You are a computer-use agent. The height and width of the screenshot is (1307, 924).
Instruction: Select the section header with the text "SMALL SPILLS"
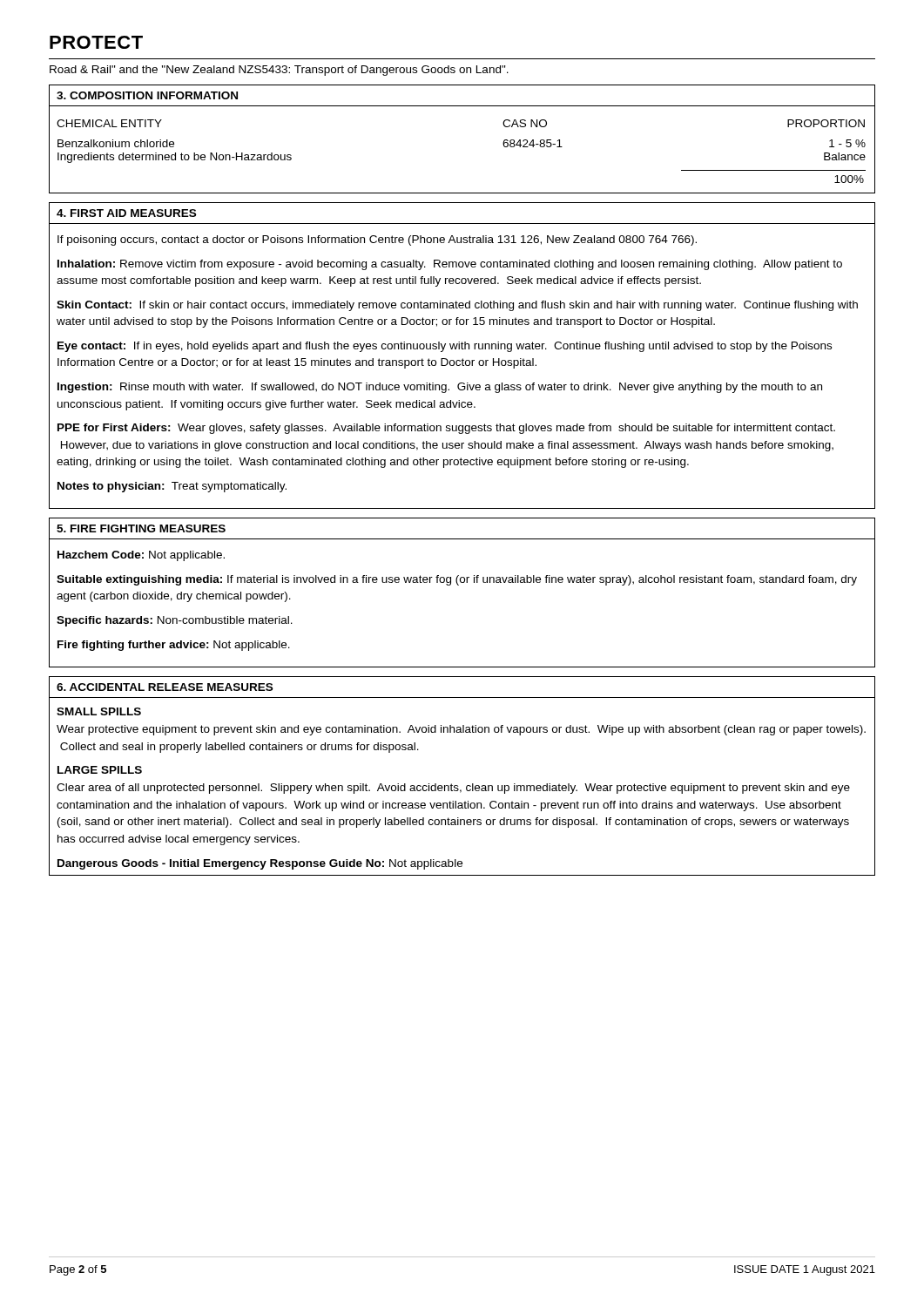(99, 712)
